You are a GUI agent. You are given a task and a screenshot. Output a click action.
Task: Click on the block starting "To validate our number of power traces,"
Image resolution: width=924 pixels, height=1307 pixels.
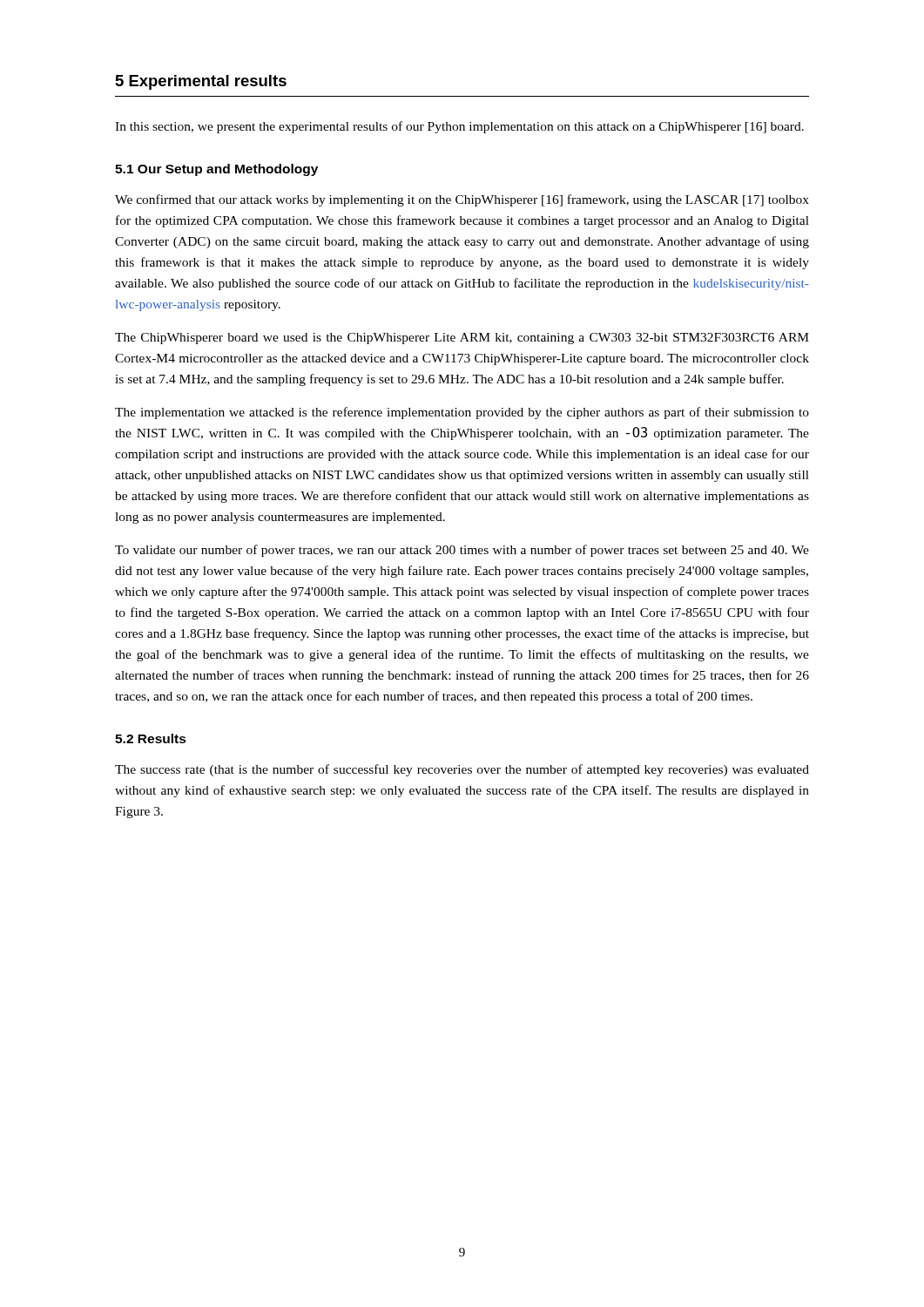[462, 623]
